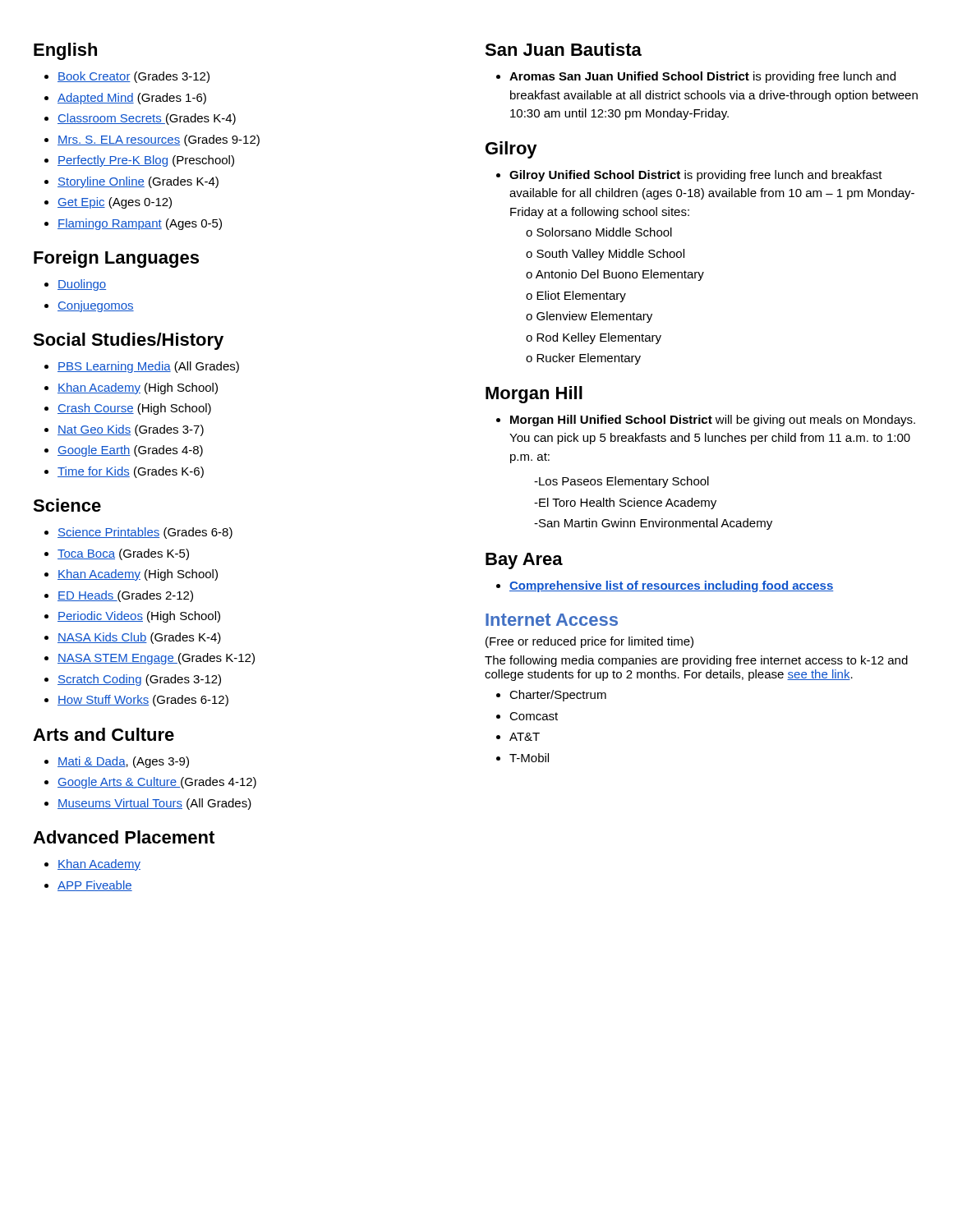Image resolution: width=953 pixels, height=1232 pixels.
Task: Select the block starting "Comprehensive list of resources"
Action: pos(702,585)
